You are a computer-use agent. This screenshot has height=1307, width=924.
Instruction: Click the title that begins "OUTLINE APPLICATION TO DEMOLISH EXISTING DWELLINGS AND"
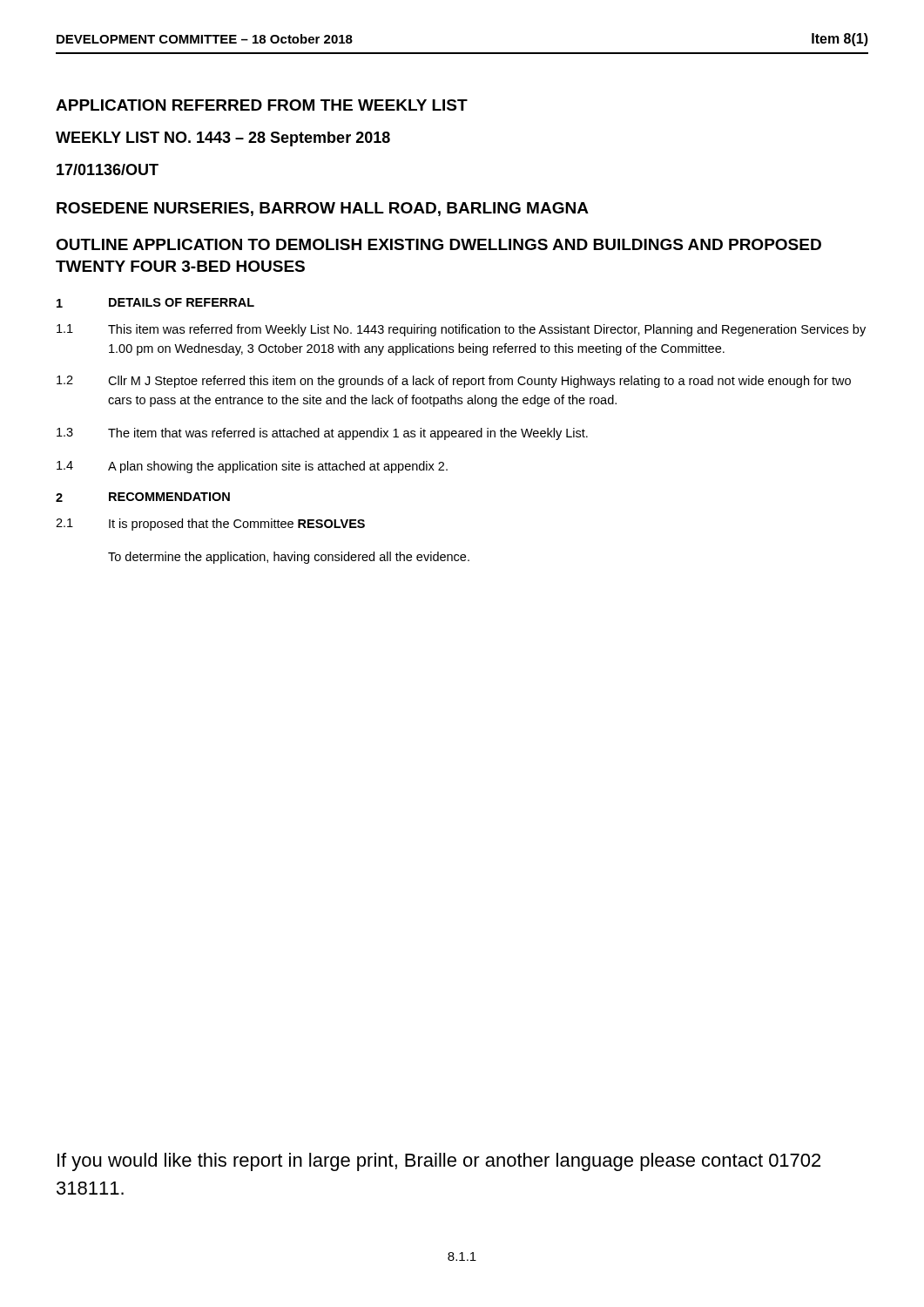[439, 255]
